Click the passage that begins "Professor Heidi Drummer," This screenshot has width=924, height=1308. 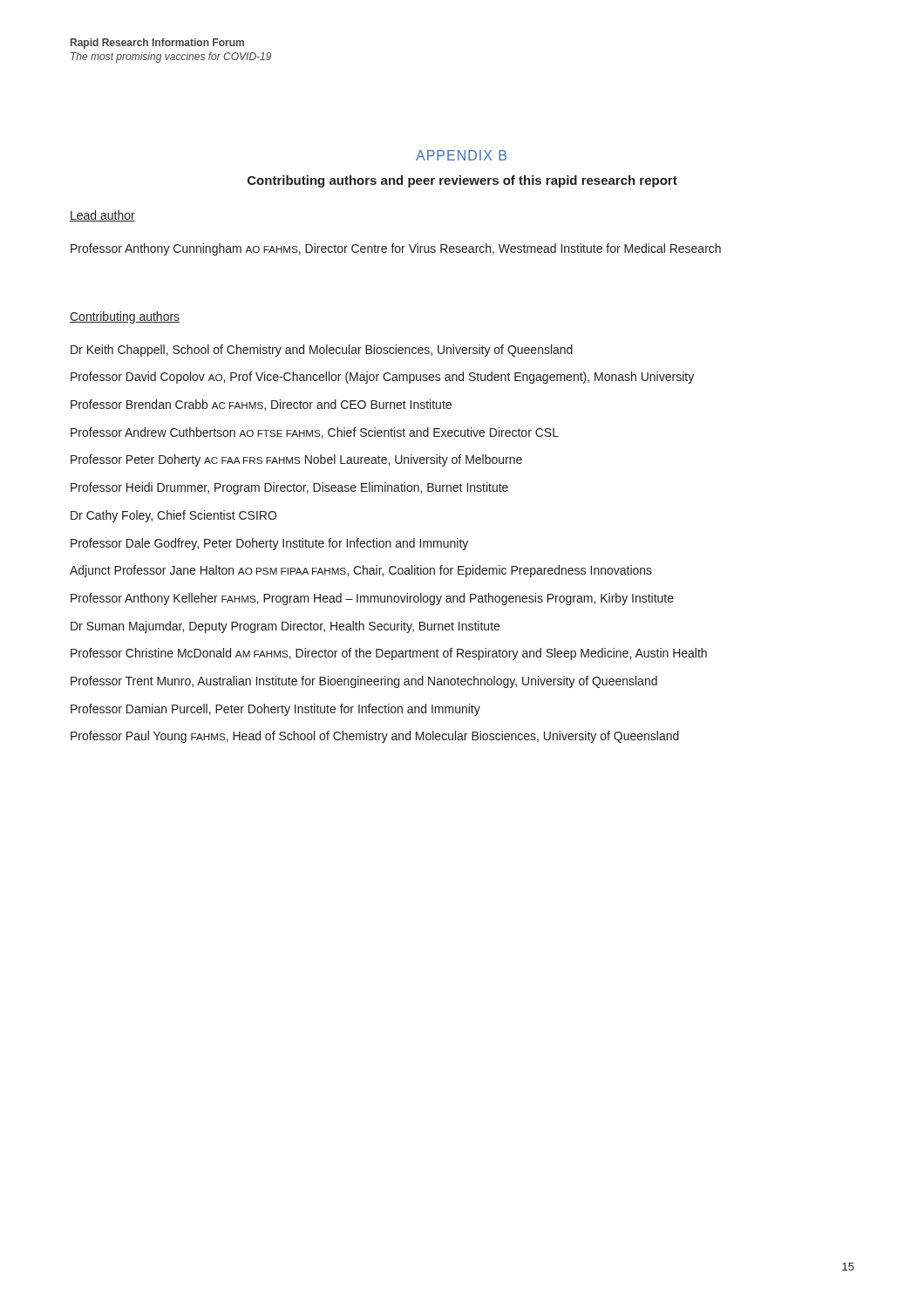289,488
